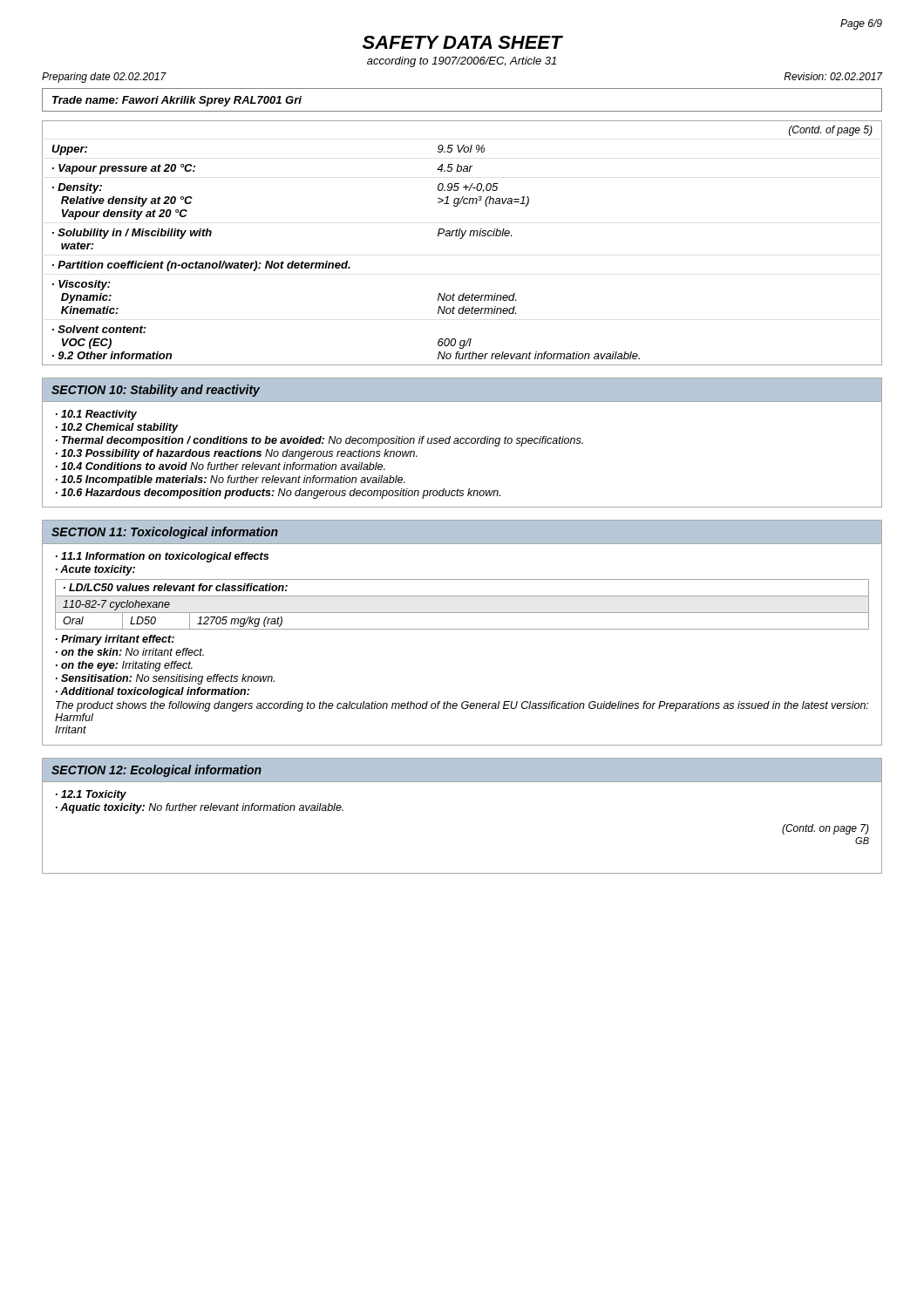Select the list item containing "· 10.4 Conditions"

coord(221,466)
